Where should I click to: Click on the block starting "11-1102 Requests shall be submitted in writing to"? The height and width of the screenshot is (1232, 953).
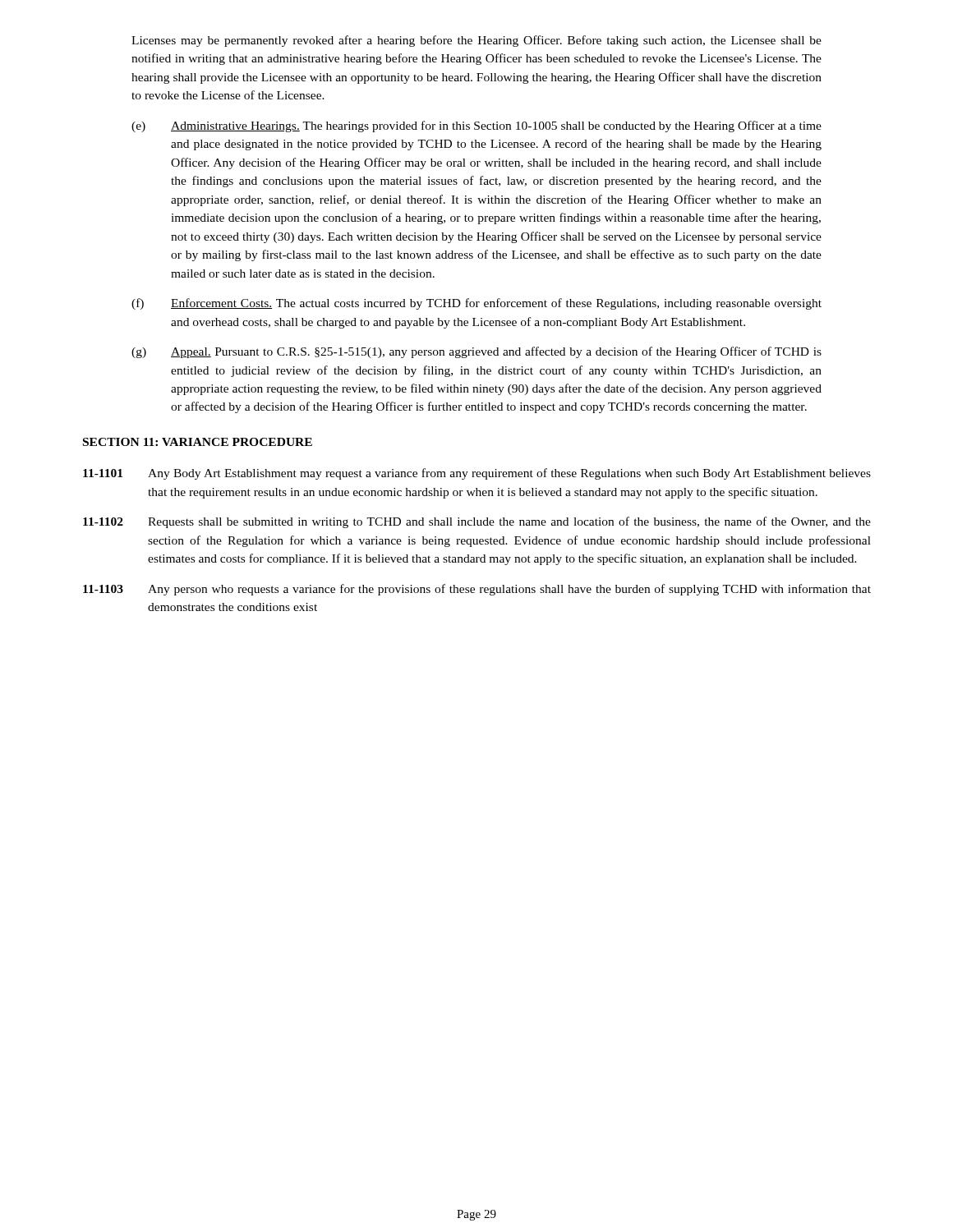click(476, 540)
